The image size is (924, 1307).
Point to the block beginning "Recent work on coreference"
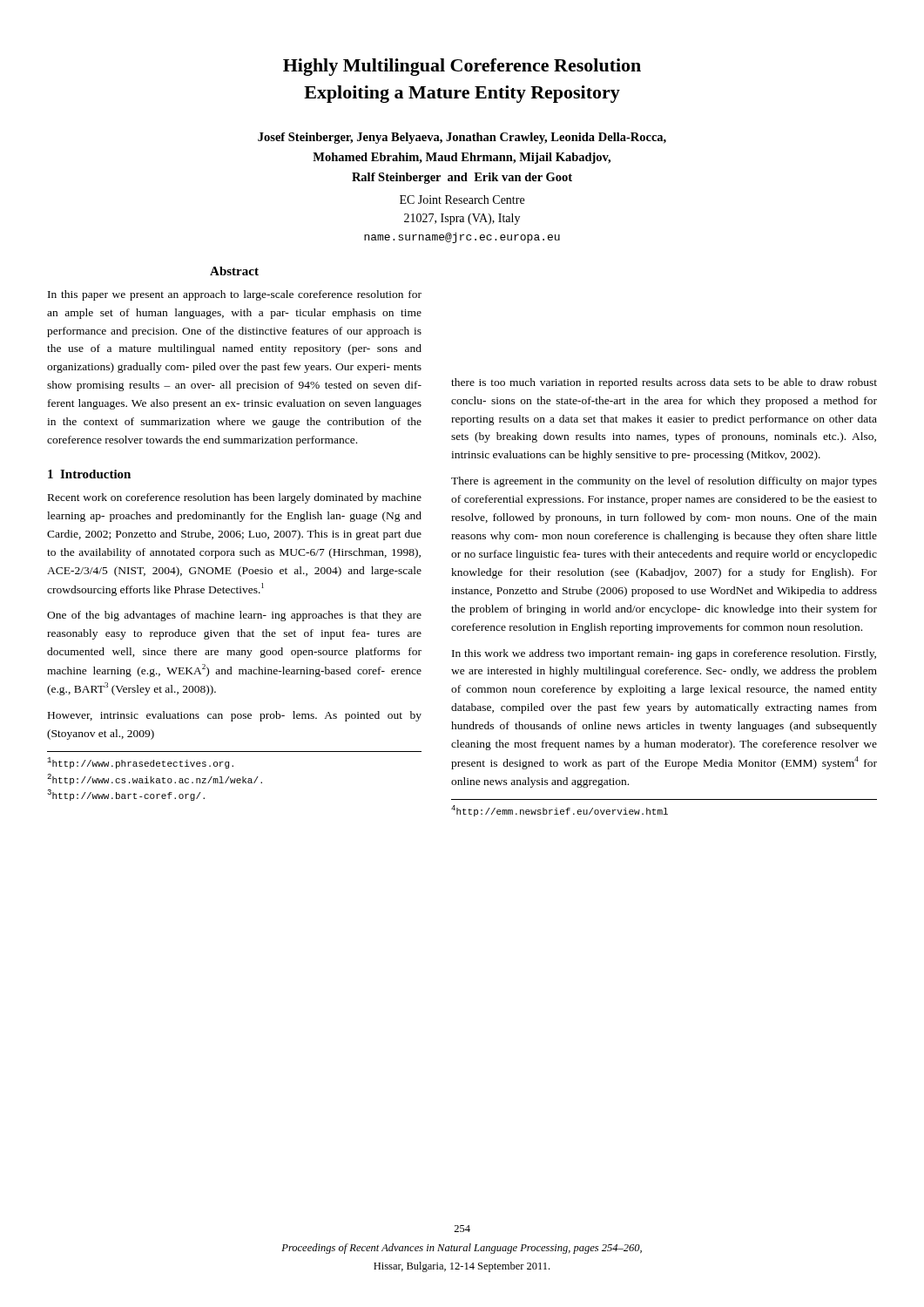[x=234, y=616]
